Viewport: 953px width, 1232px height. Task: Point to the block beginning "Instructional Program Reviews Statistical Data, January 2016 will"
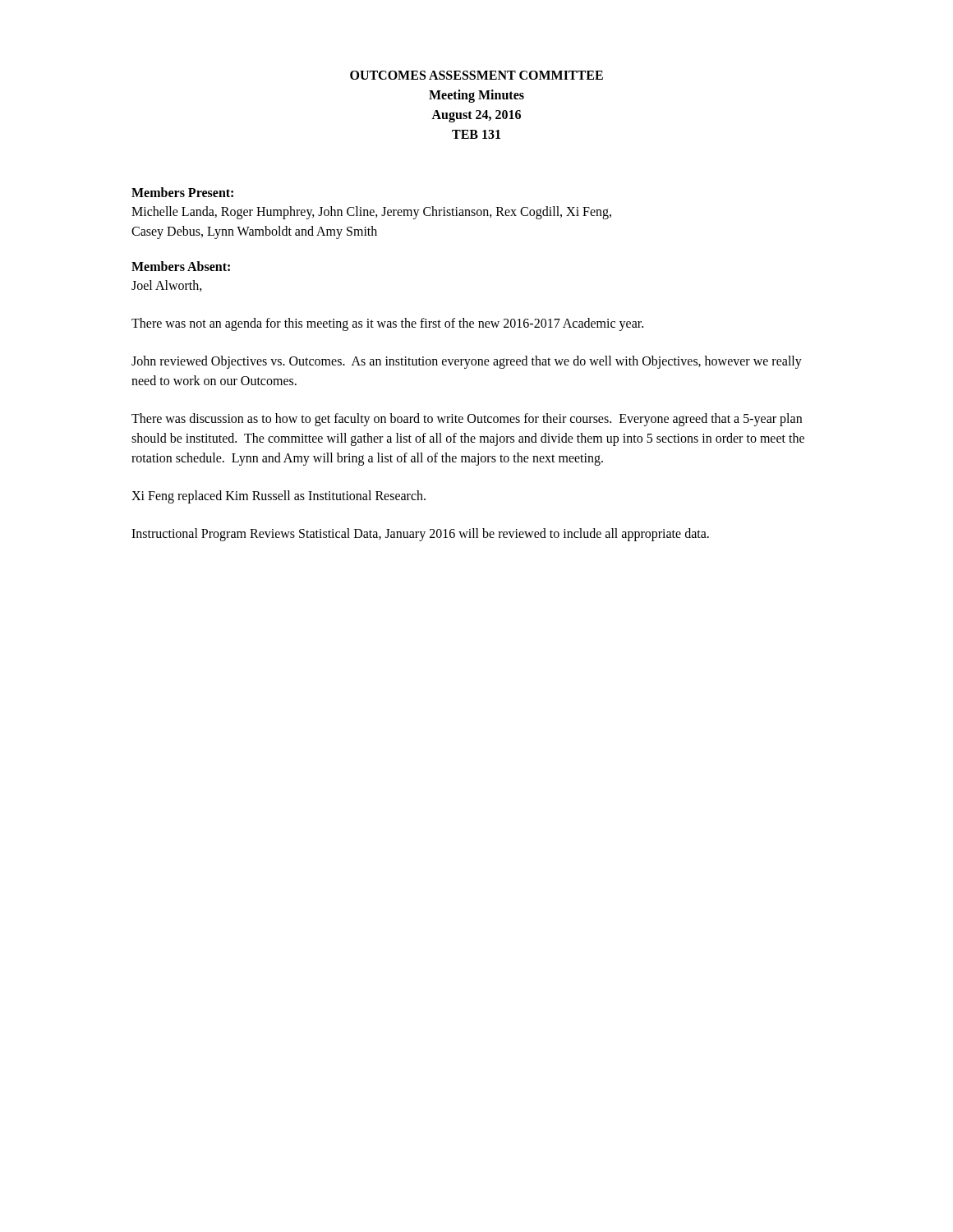pyautogui.click(x=421, y=533)
